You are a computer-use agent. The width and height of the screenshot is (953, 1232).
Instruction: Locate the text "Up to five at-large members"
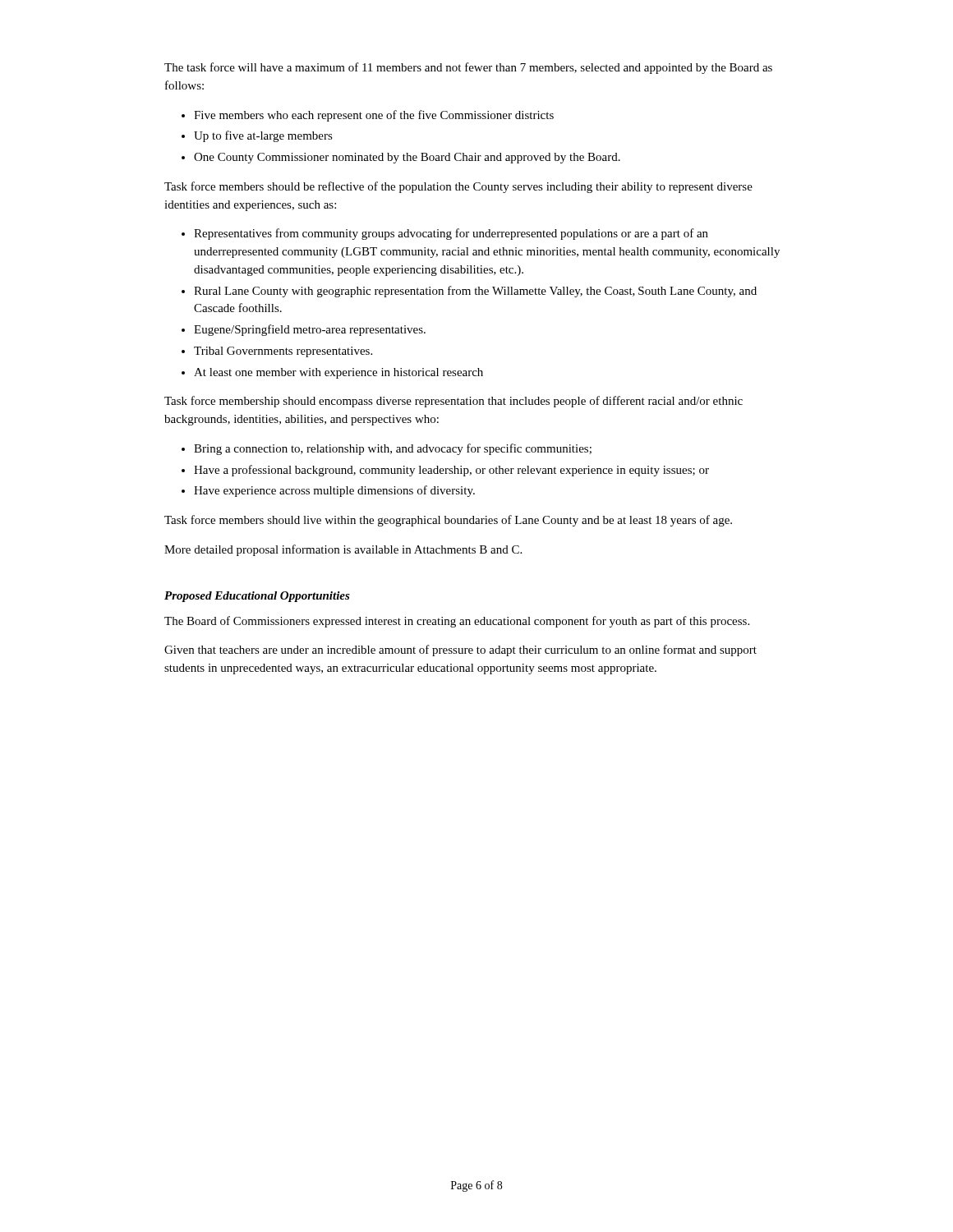pos(263,136)
